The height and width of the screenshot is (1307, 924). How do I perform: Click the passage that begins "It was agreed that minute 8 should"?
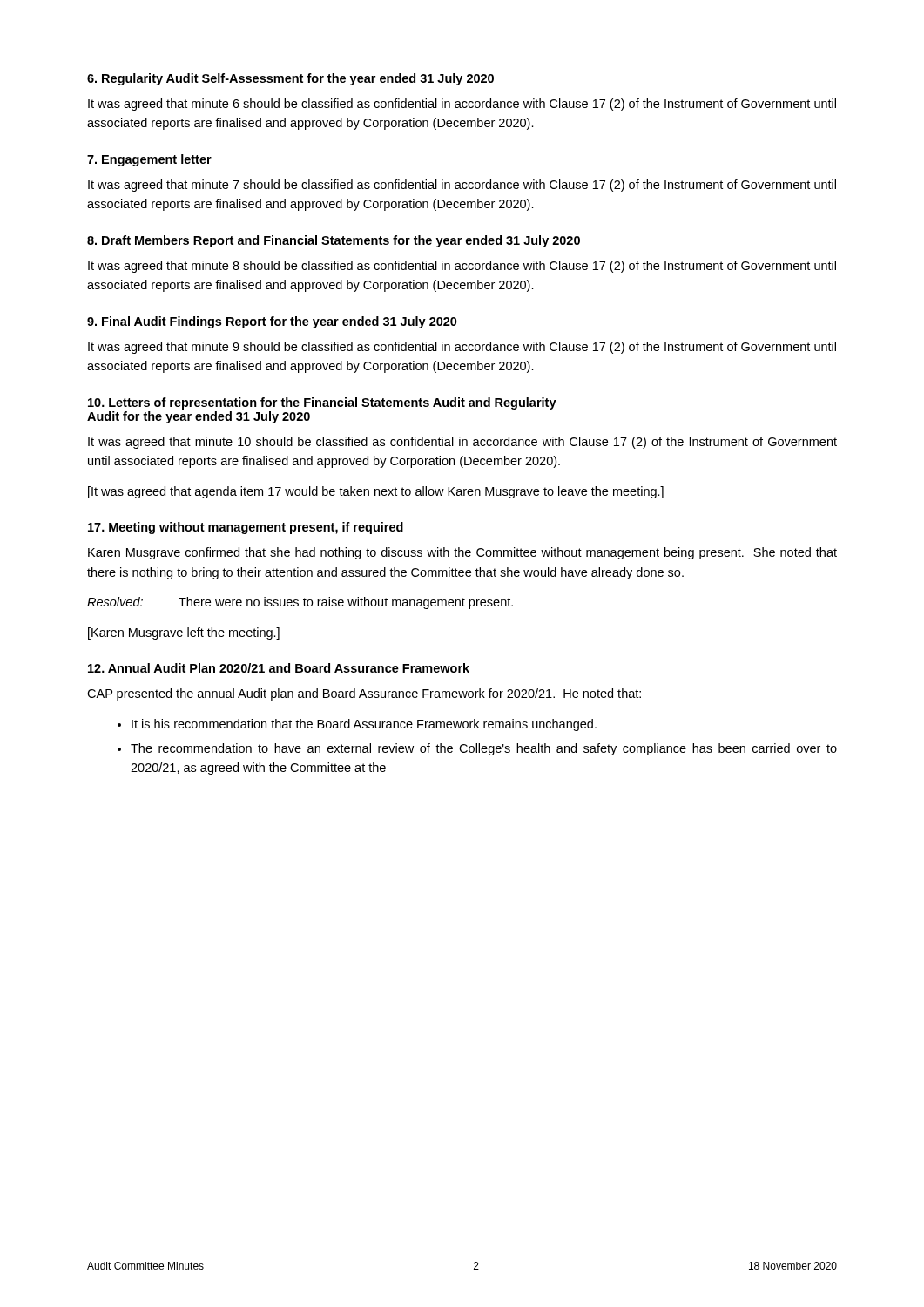tap(462, 275)
